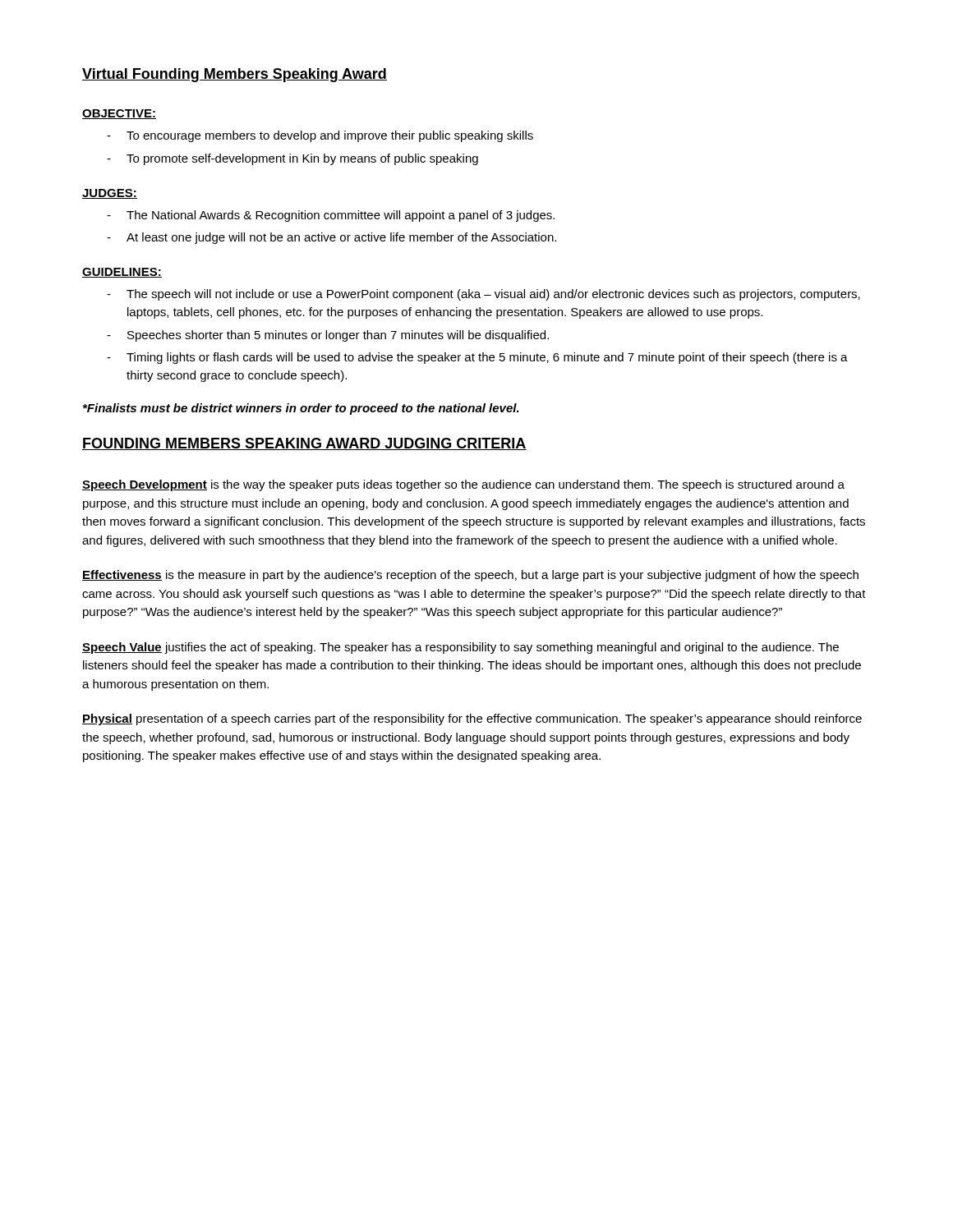Image resolution: width=953 pixels, height=1232 pixels.
Task: Point to the block beginning "- Timing lights or"
Action: point(489,366)
